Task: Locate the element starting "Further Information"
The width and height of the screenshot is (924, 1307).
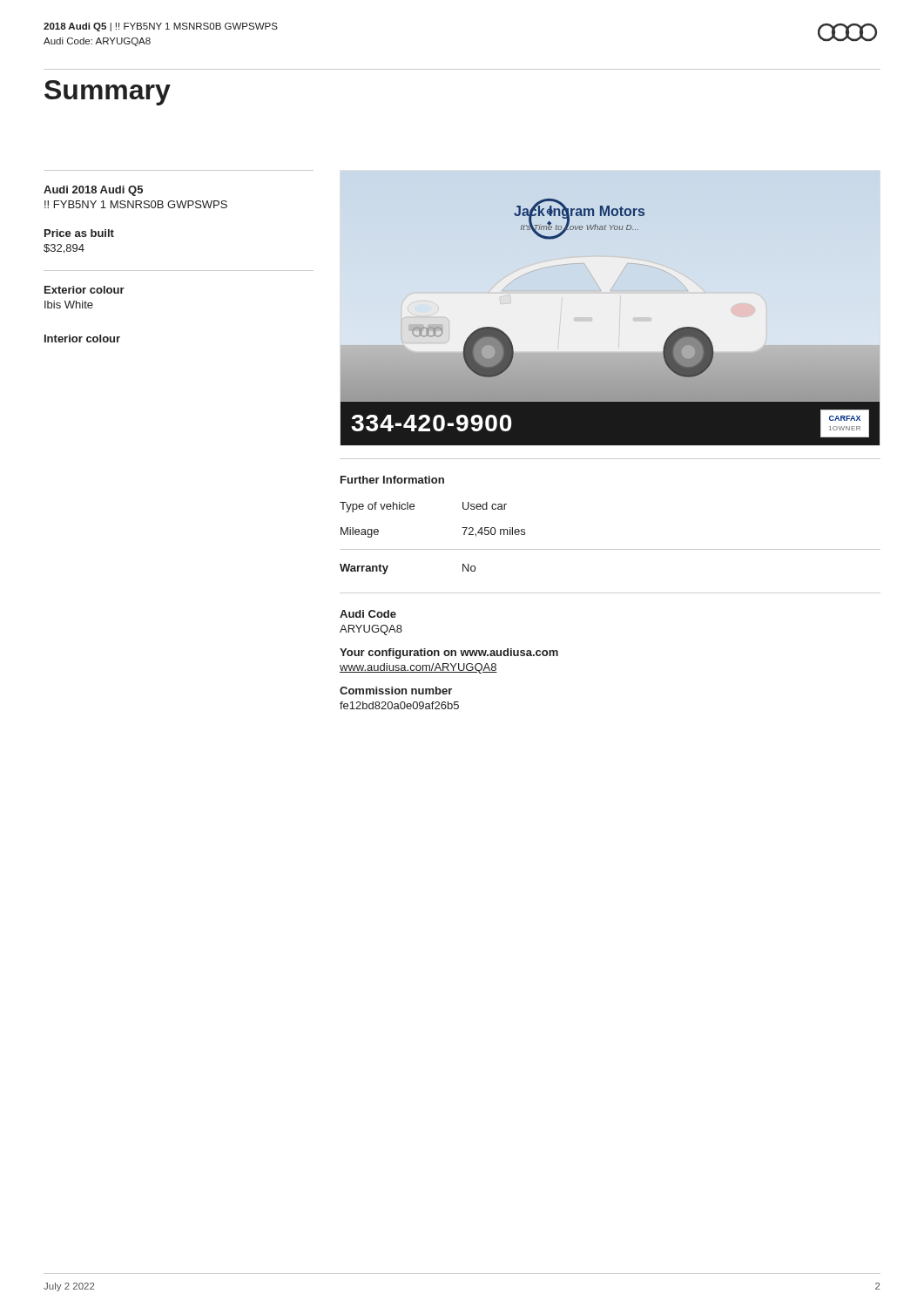Action: 392,480
